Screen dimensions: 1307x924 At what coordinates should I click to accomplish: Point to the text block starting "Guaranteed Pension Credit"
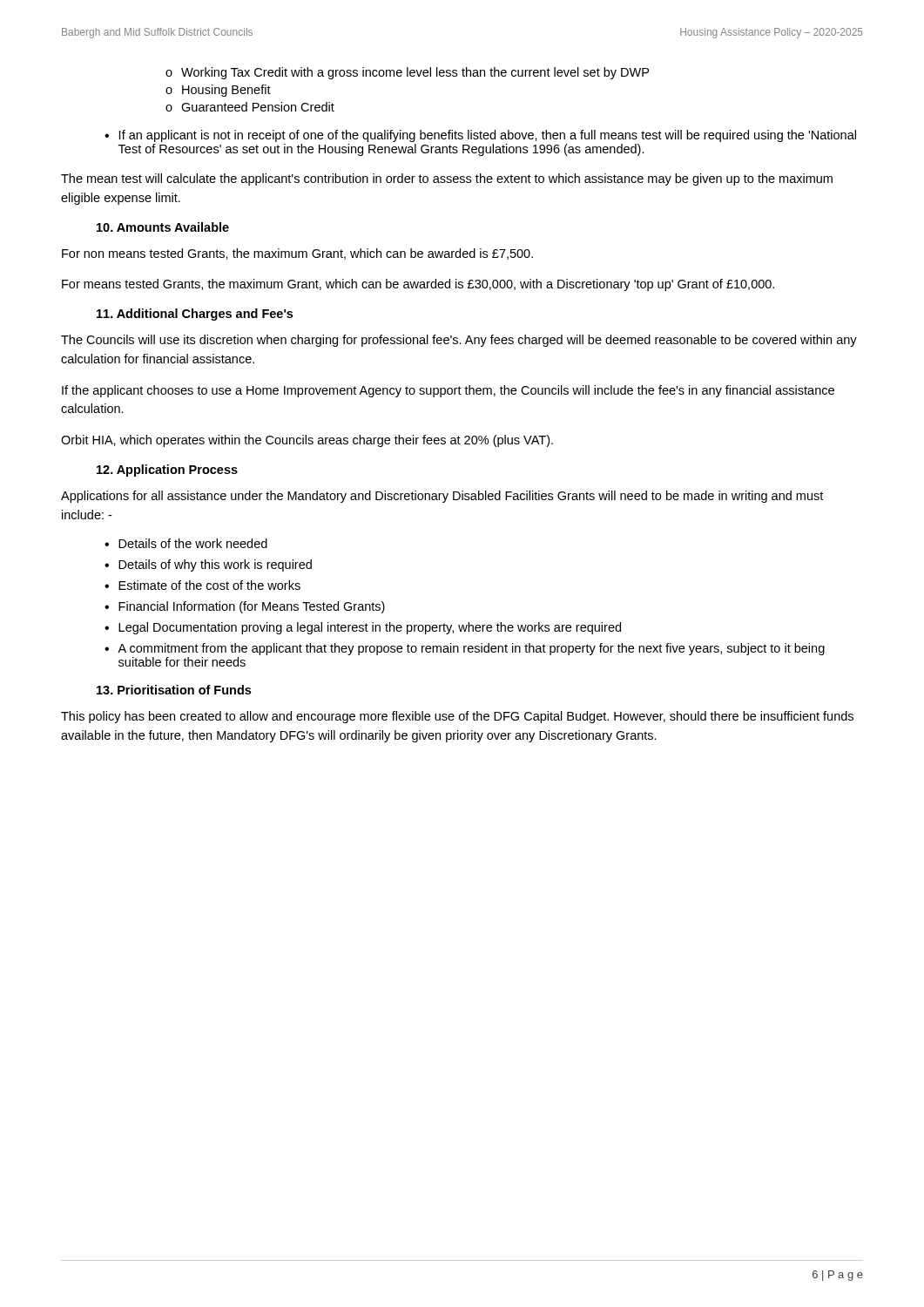coord(250,107)
